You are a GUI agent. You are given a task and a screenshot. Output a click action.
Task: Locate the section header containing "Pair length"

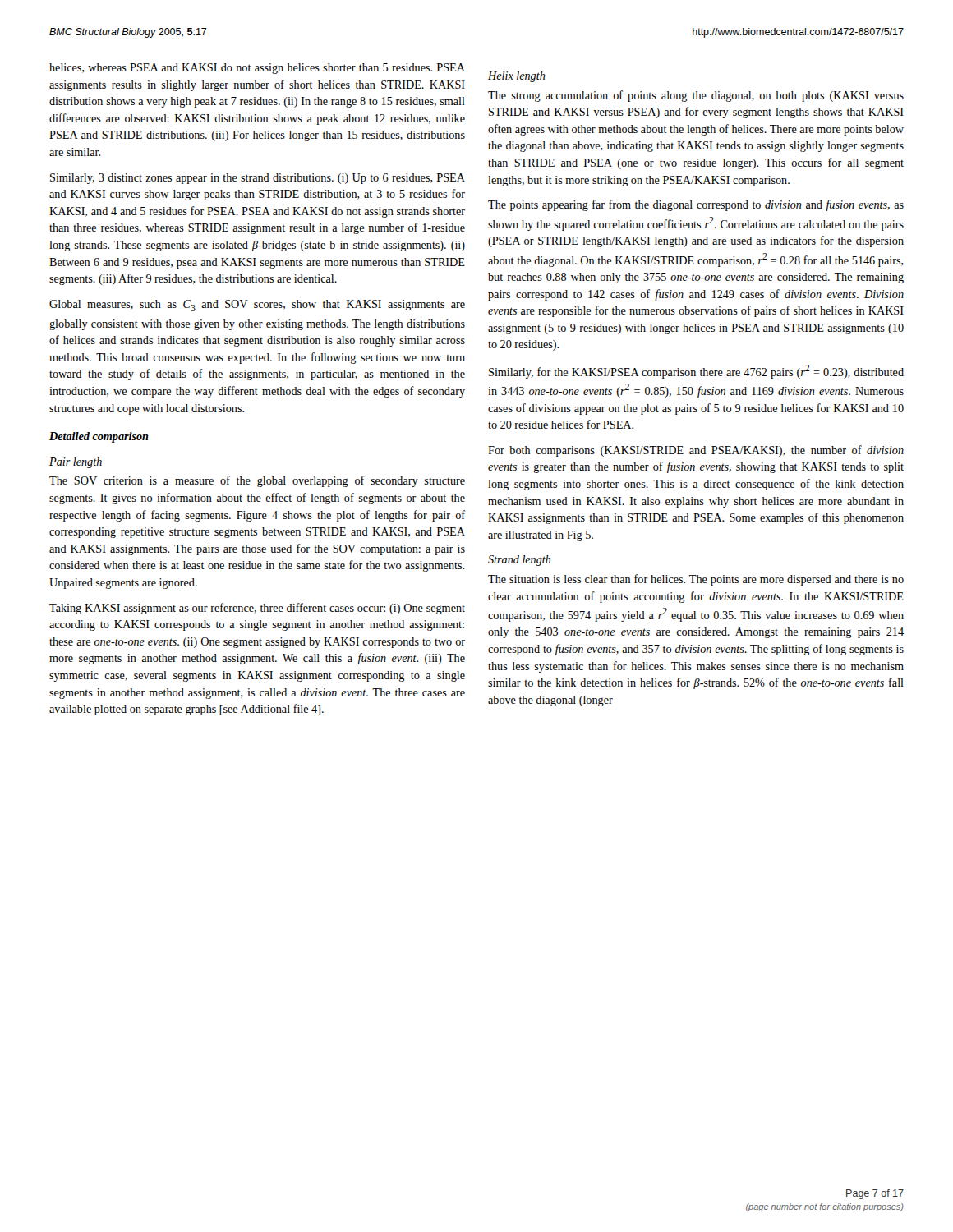pos(76,461)
